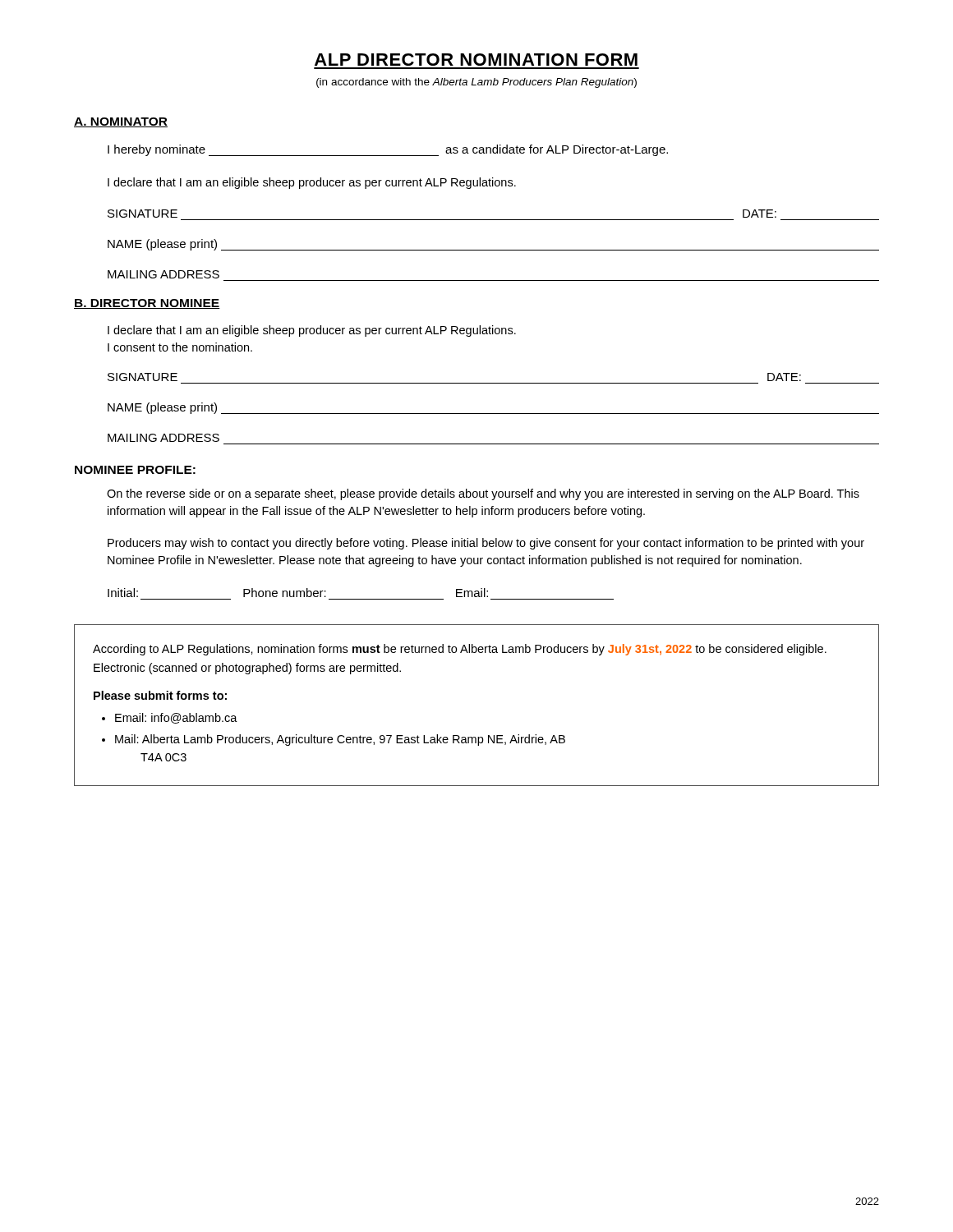Navigate to the element starting "According to ALP Regulations, nomination forms must"

460,650
